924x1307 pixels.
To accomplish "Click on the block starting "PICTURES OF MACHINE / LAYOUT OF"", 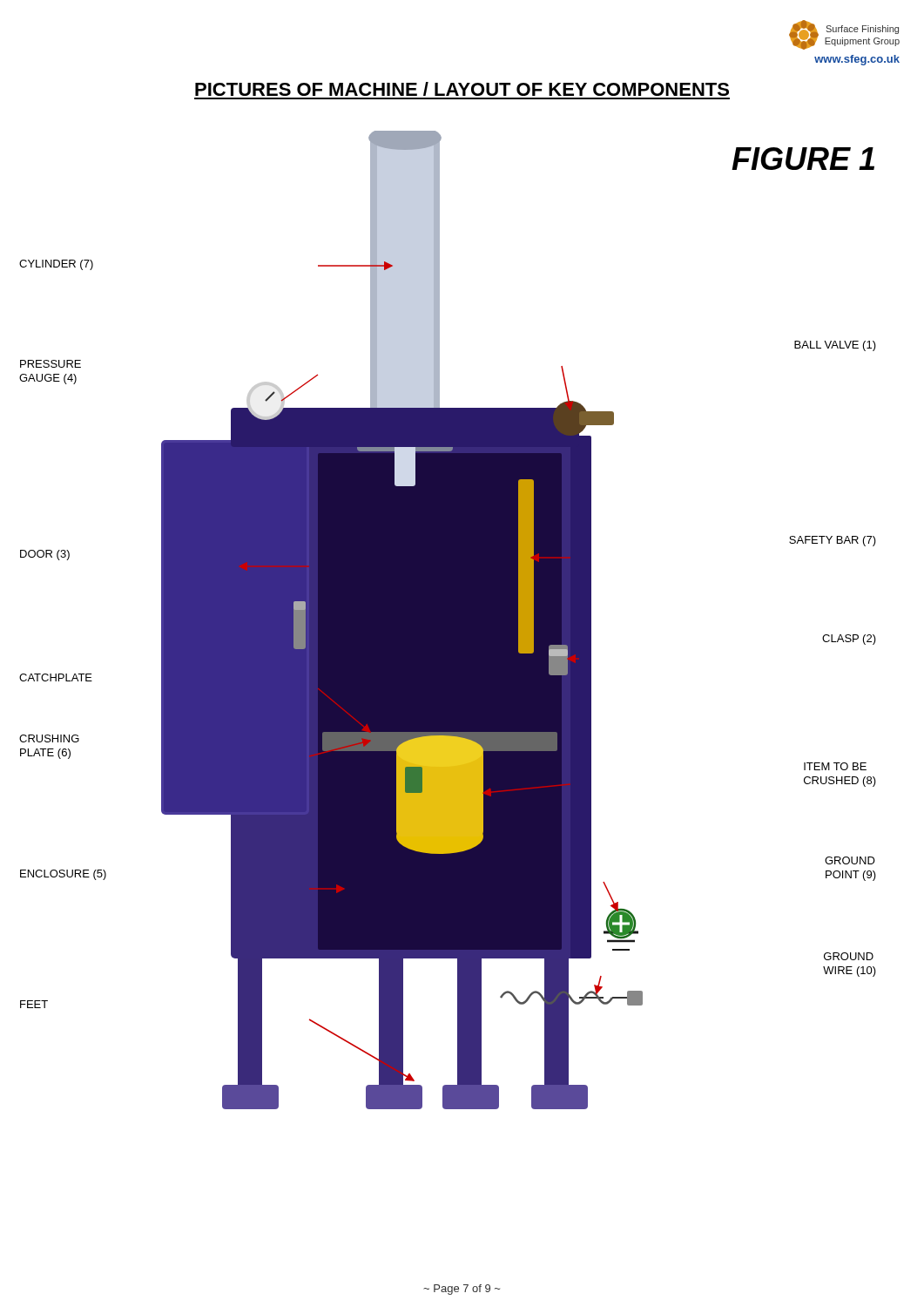I will (462, 89).
